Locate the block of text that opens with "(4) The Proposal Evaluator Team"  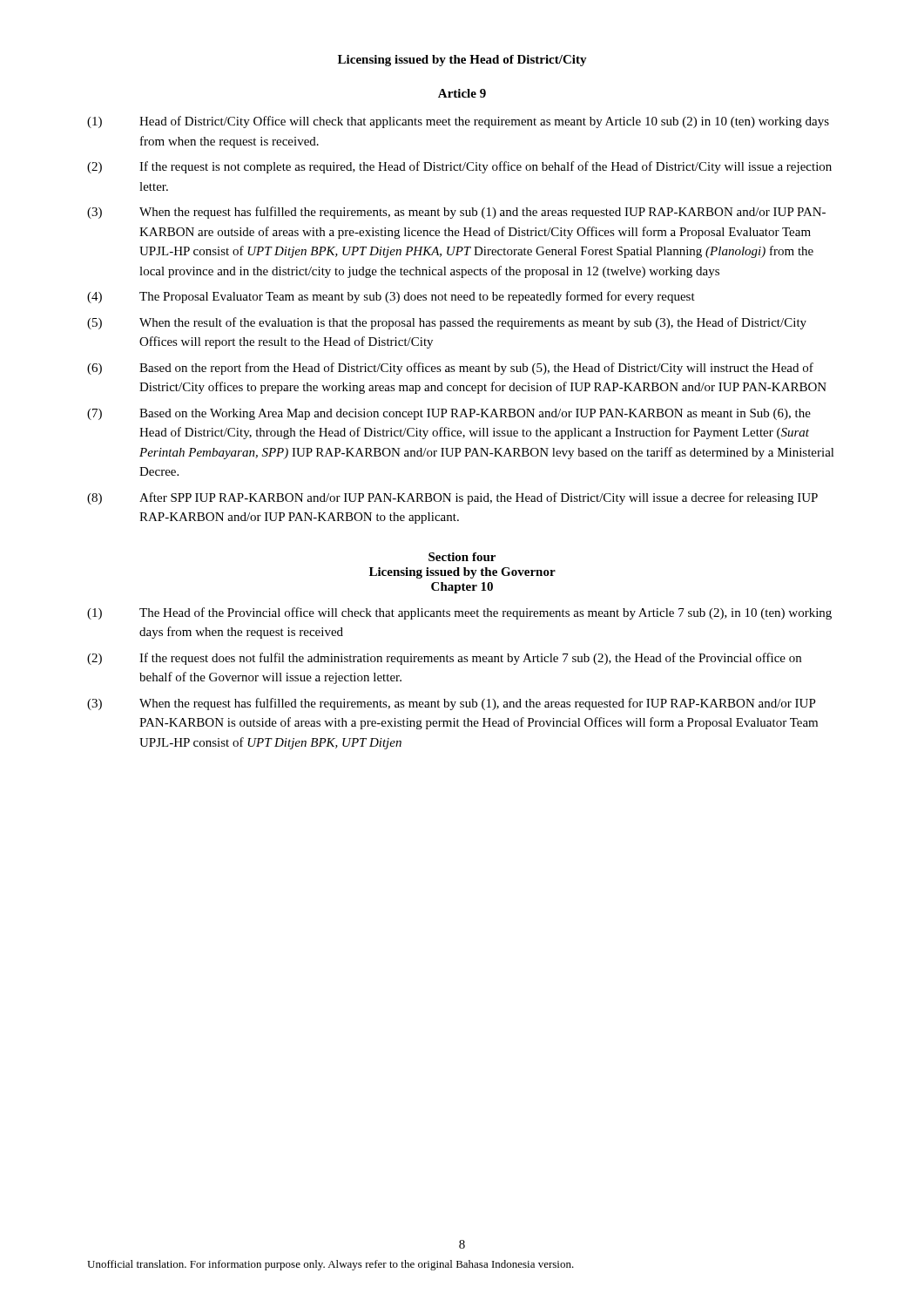[462, 296]
